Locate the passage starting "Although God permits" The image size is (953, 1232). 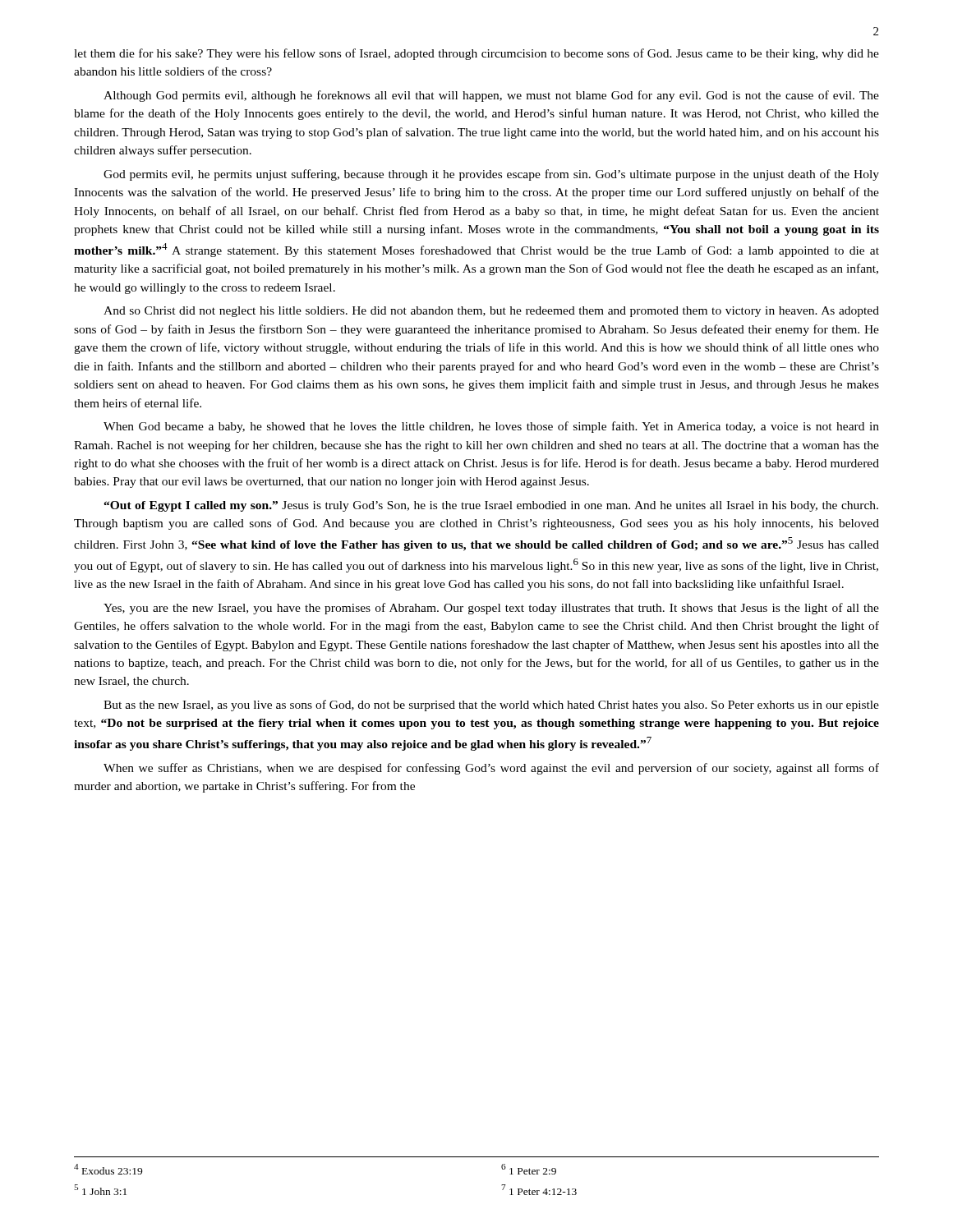[476, 123]
